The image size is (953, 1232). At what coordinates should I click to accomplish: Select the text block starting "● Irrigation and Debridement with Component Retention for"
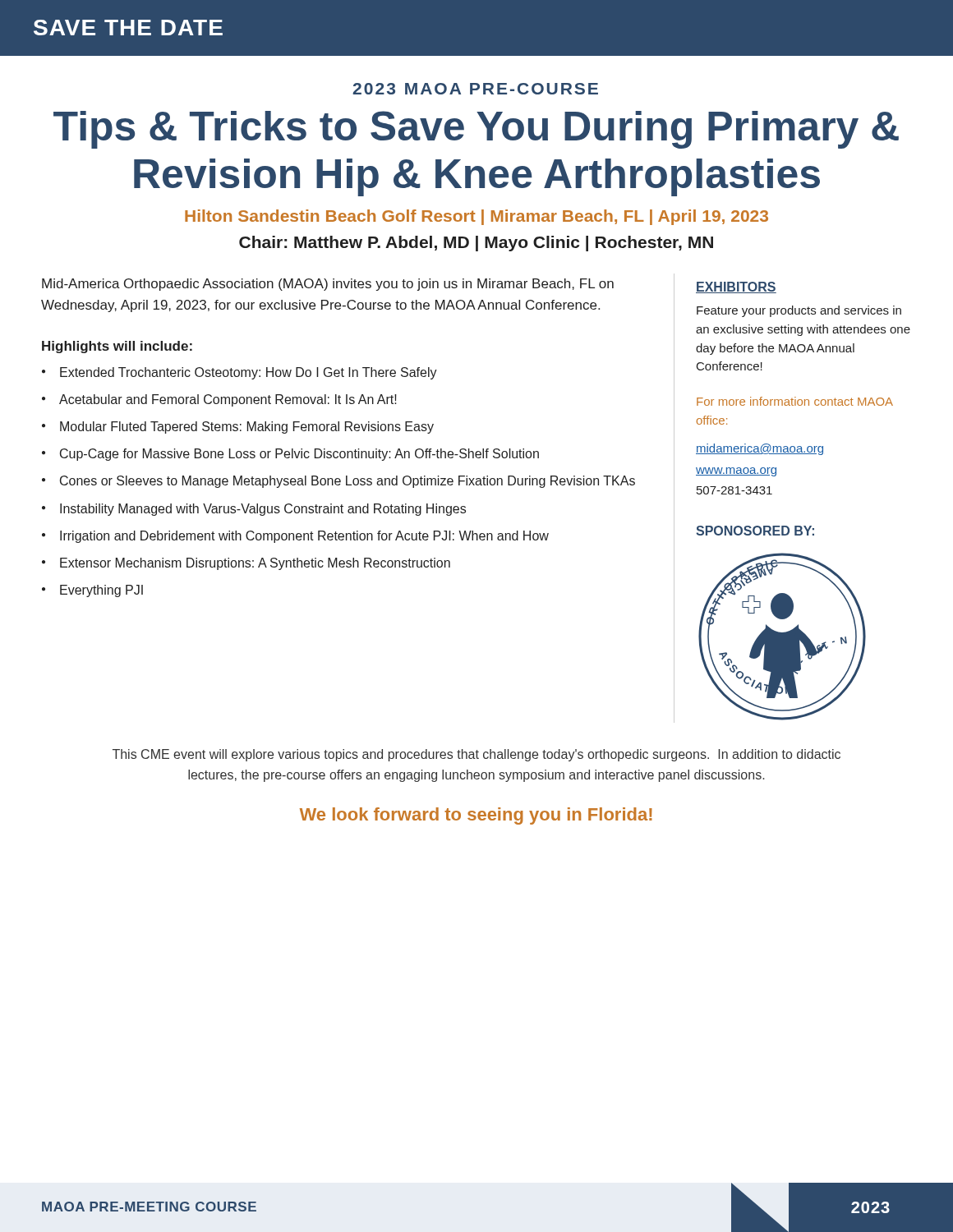(295, 536)
